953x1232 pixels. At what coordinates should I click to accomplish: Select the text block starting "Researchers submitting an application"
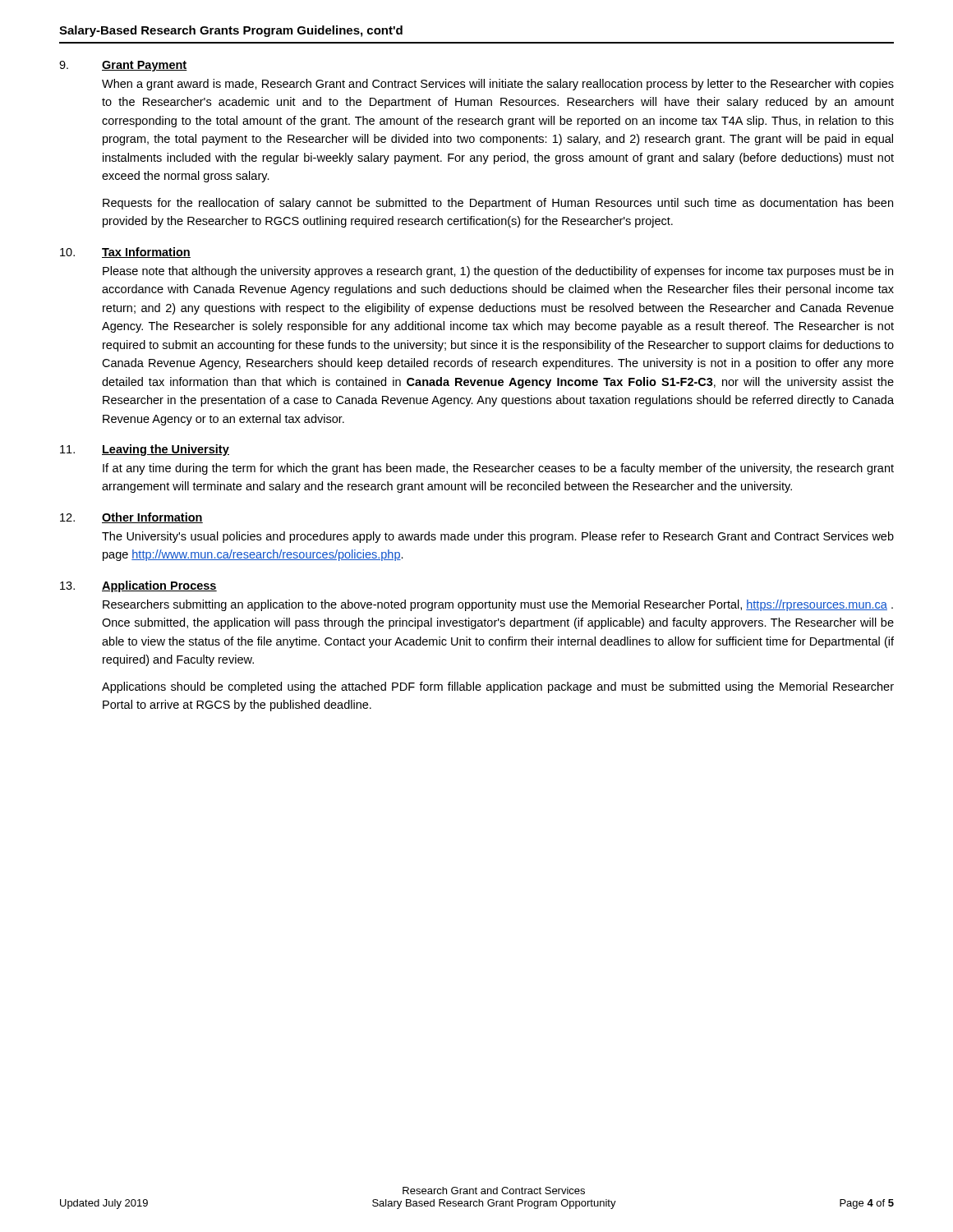[498, 655]
